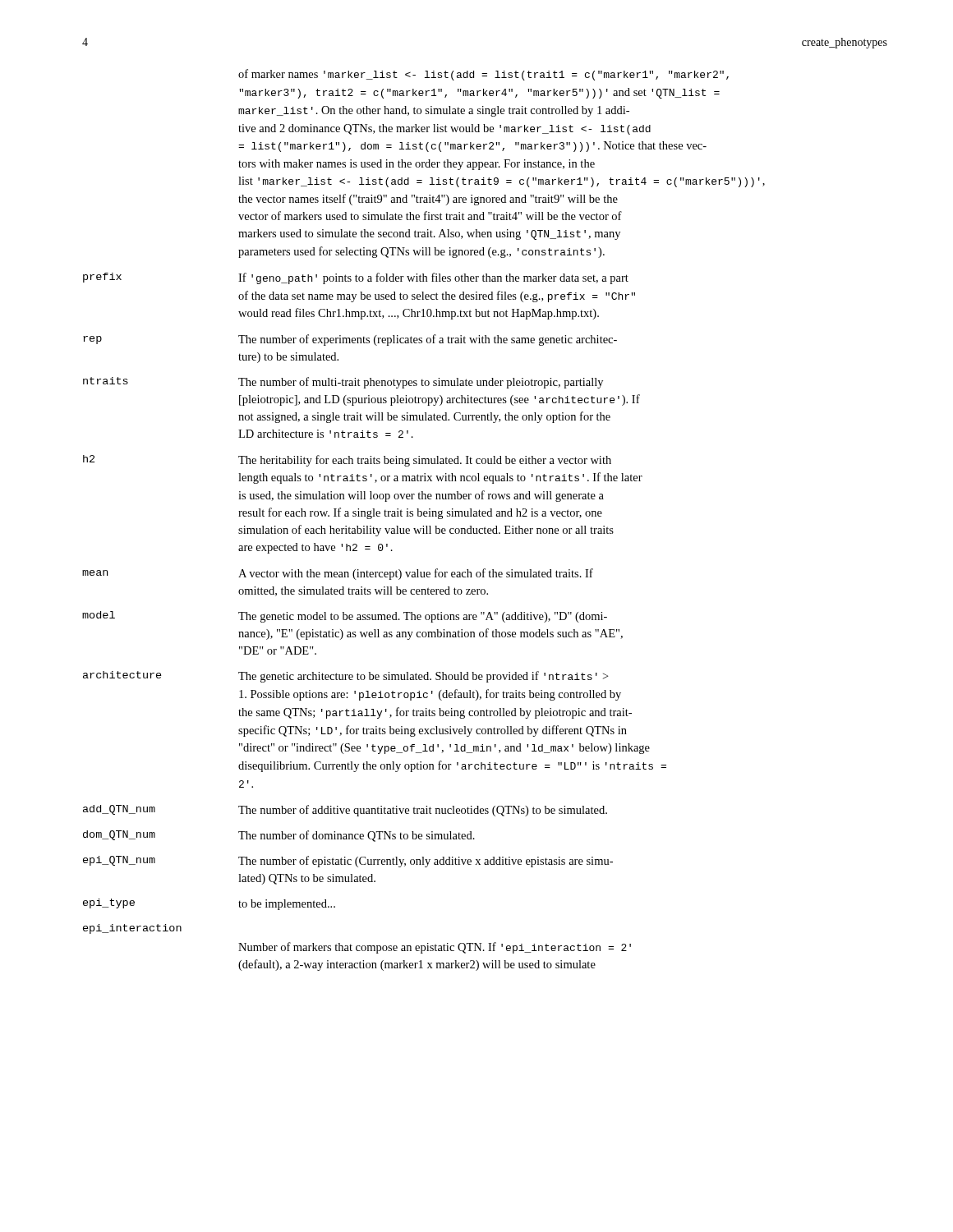Point to the block beginning "prefix If 'geno_path'"
The height and width of the screenshot is (1232, 953).
(485, 296)
